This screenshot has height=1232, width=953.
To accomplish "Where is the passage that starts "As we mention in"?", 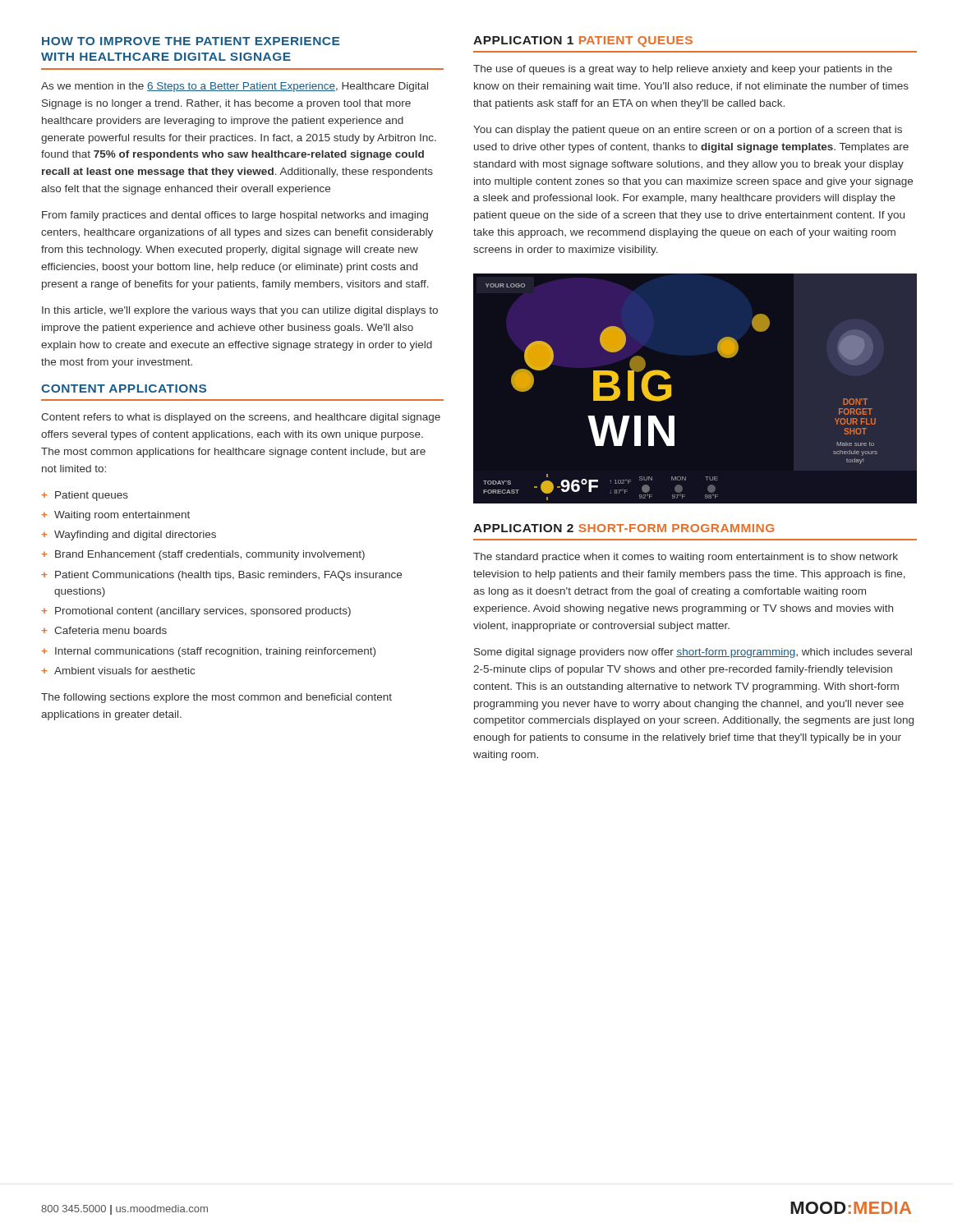I will [242, 138].
